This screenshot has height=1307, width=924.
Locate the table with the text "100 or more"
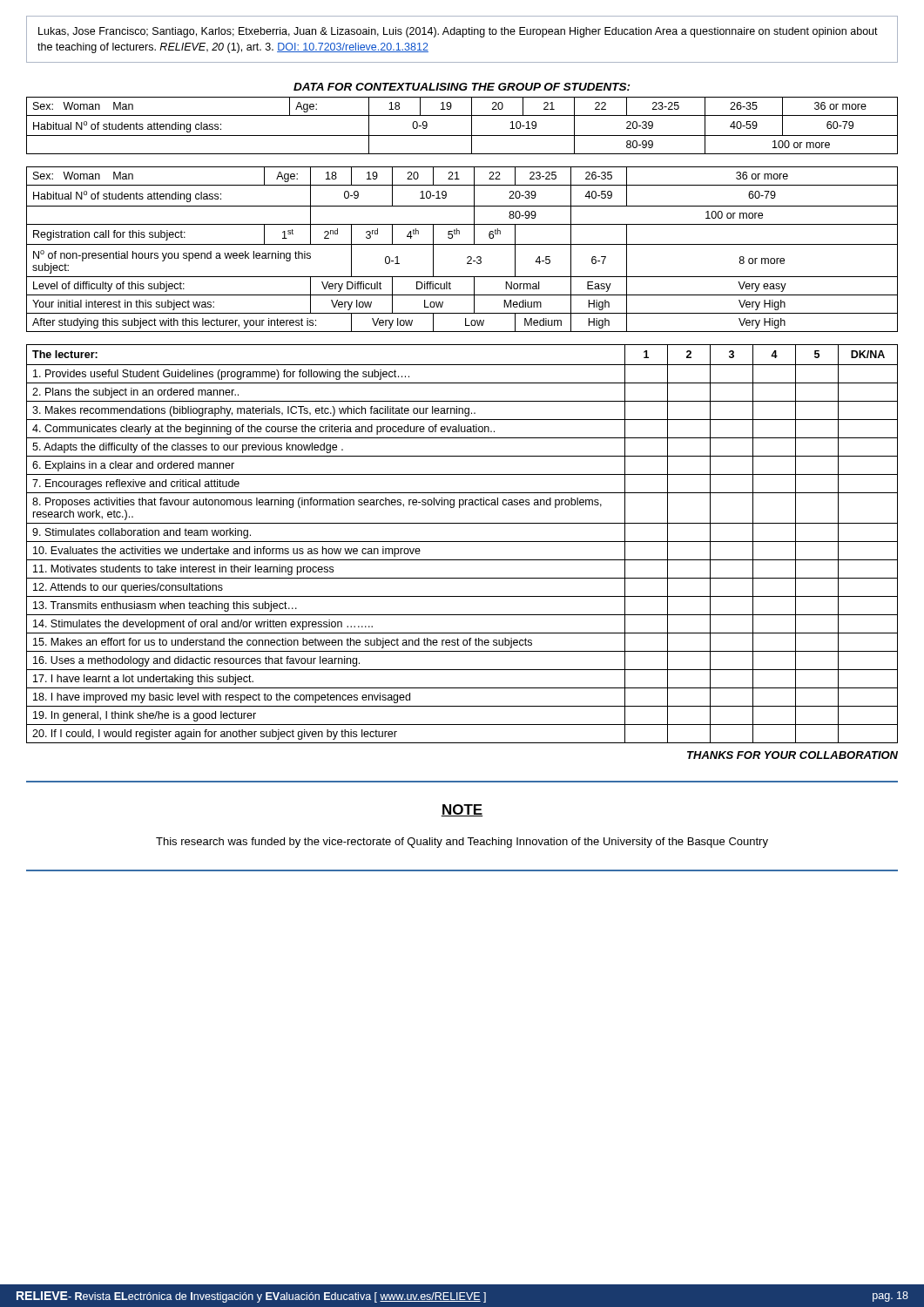click(462, 214)
